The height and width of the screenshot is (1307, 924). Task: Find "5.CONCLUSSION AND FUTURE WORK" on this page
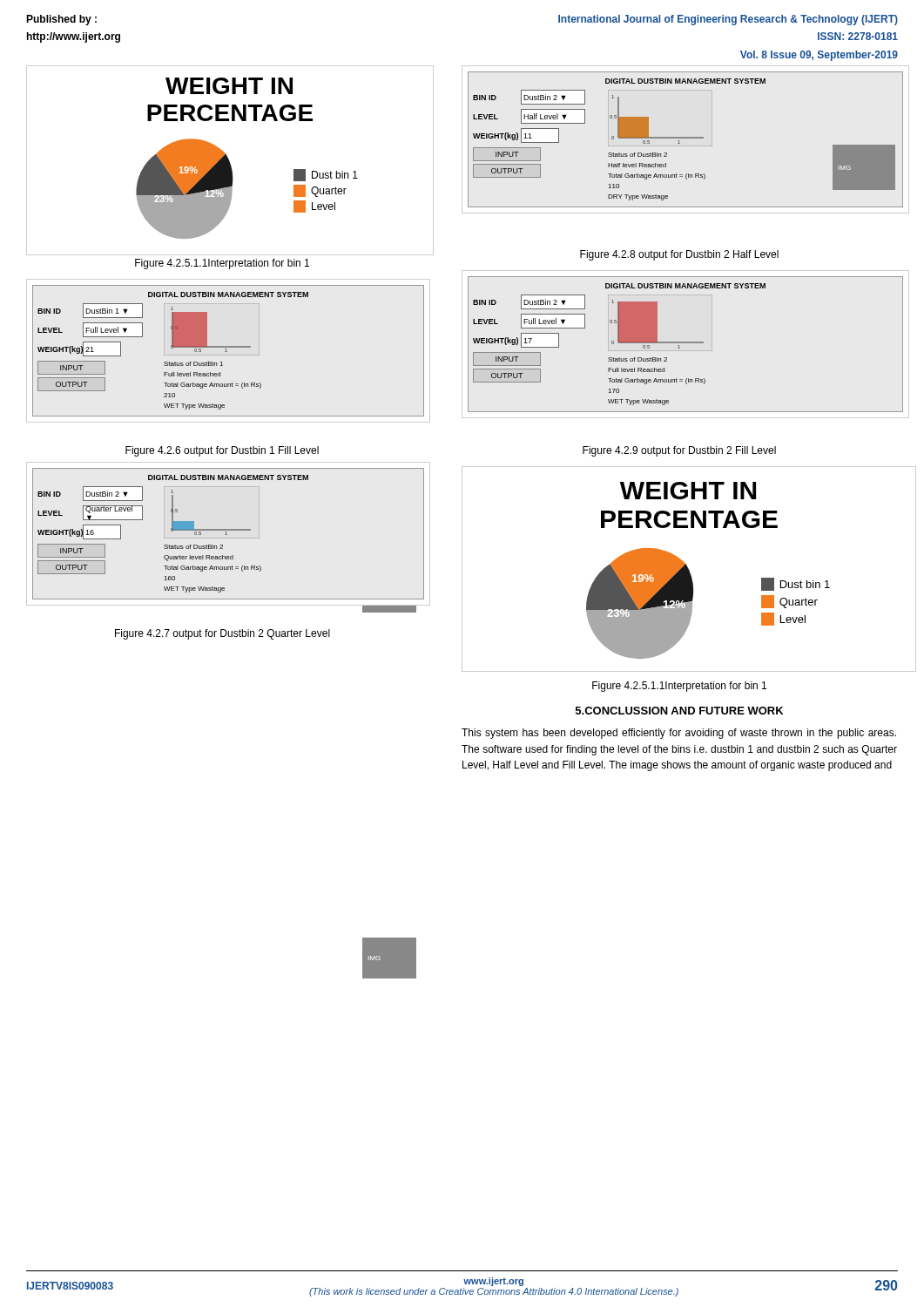(679, 711)
